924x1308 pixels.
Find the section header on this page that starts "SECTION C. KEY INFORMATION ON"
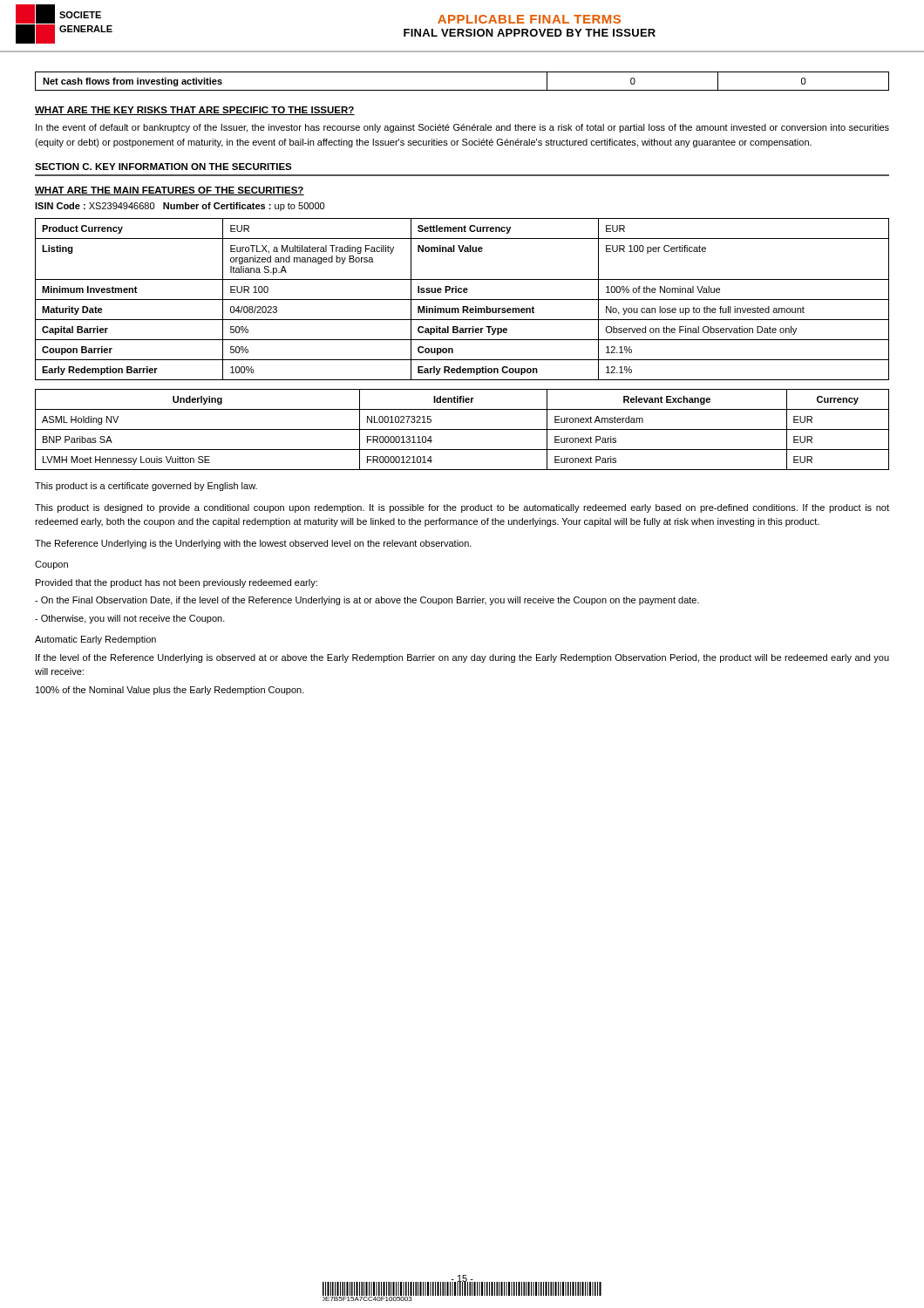(x=163, y=167)
